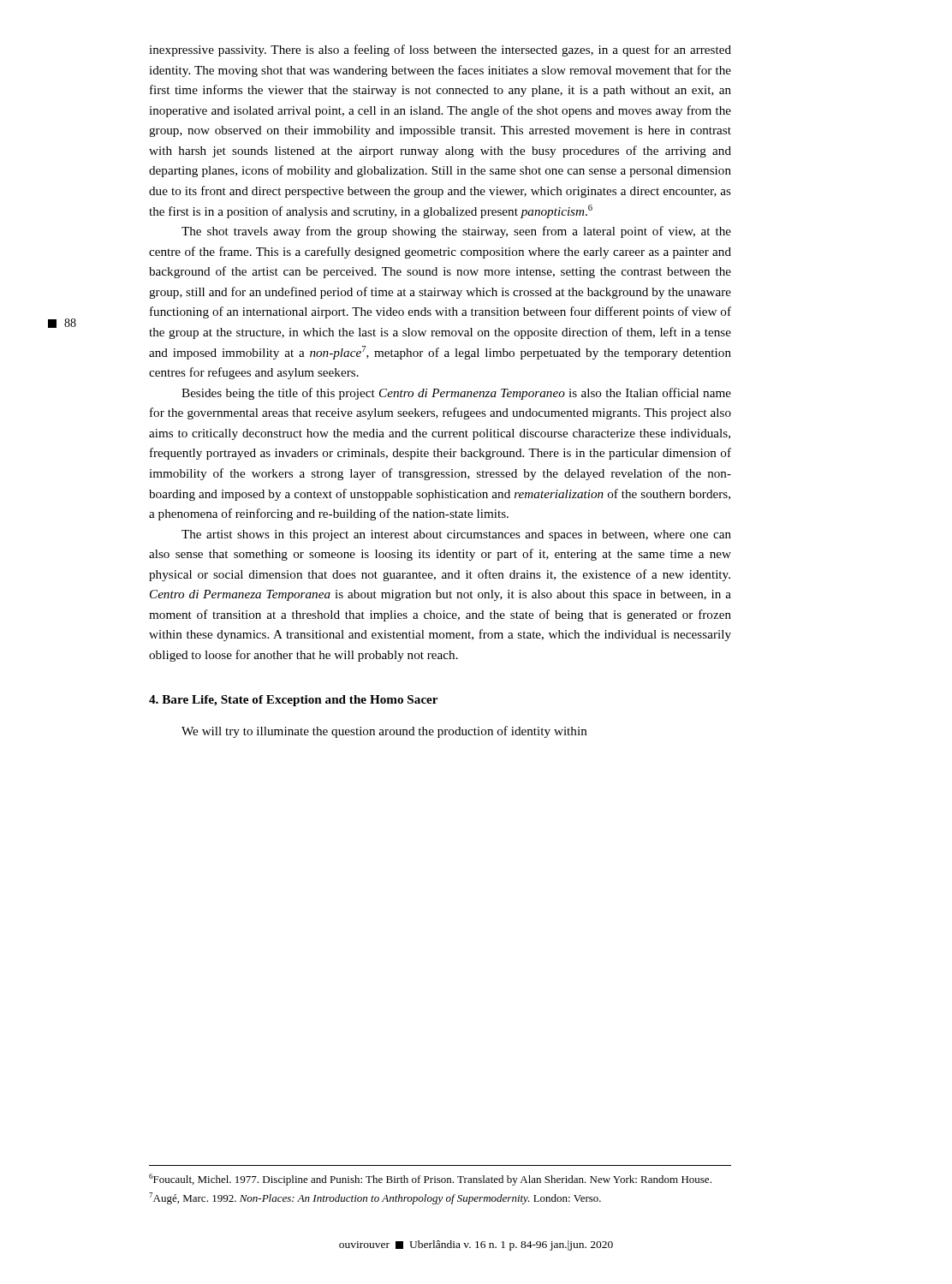Locate the text block that reads "The shot travels away"
The image size is (952, 1284).
pyautogui.click(x=440, y=302)
